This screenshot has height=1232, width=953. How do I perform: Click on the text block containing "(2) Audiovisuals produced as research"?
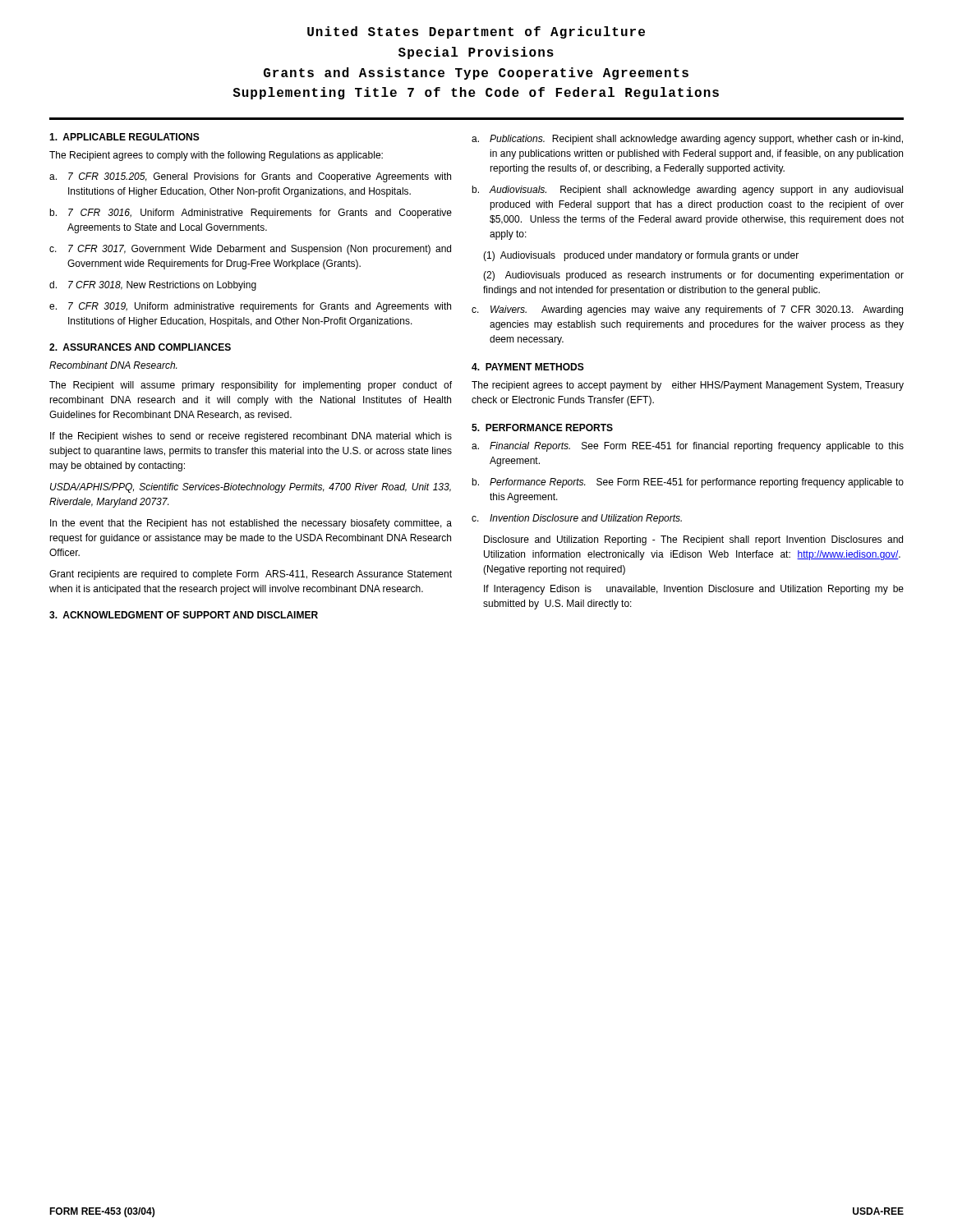pyautogui.click(x=693, y=283)
